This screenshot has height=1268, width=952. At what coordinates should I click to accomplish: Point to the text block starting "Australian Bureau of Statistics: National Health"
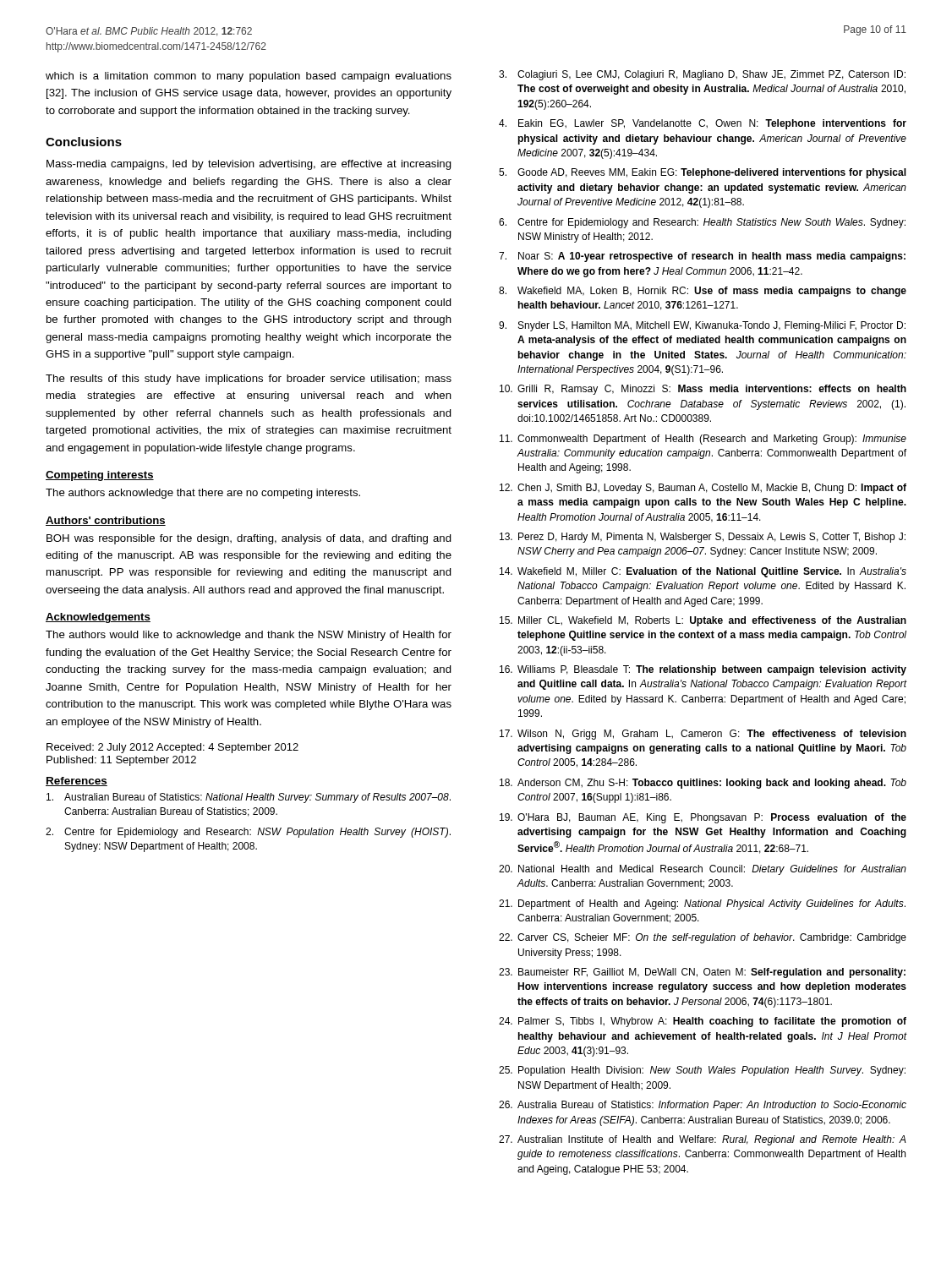click(x=249, y=805)
